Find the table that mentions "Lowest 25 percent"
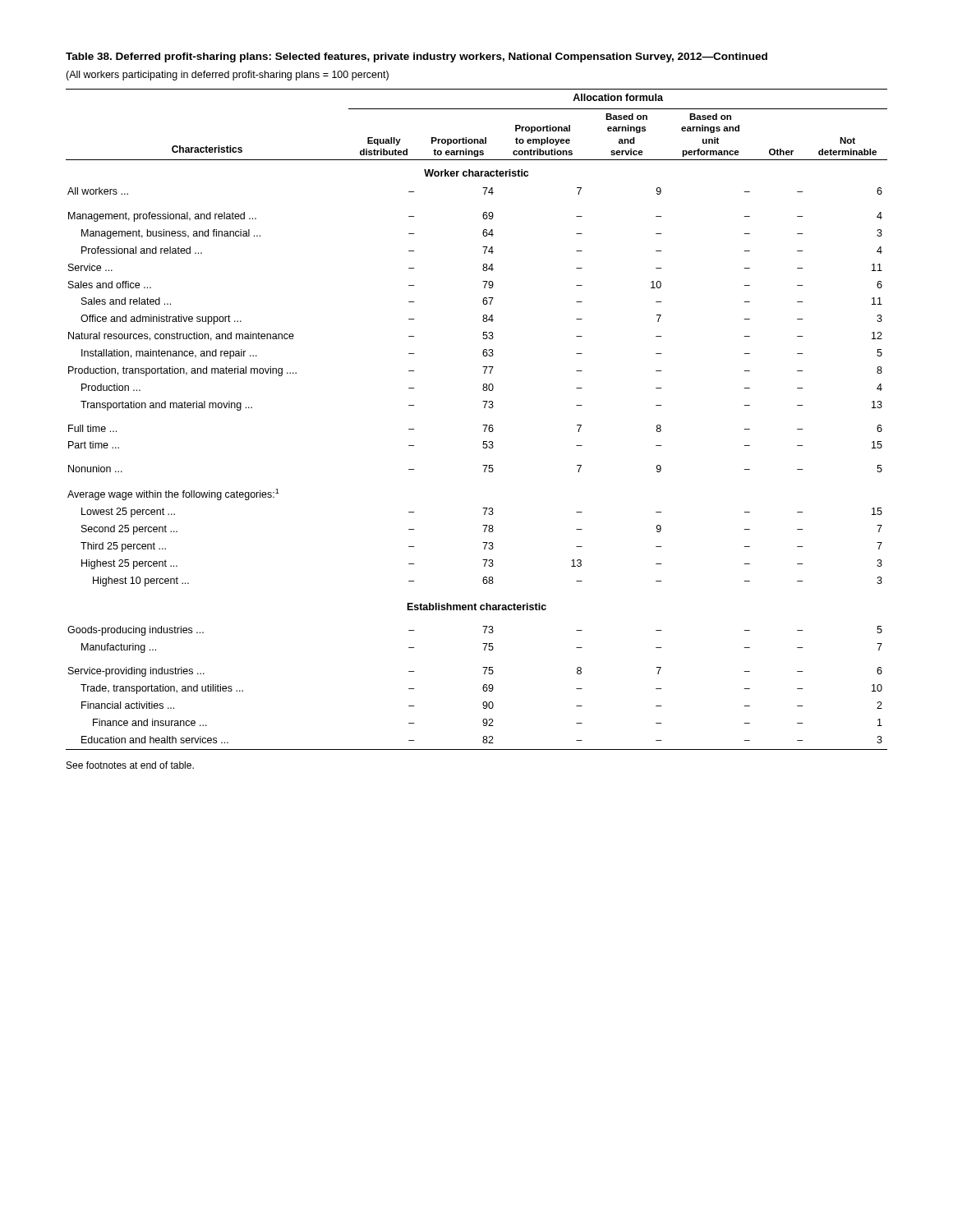The image size is (953, 1232). click(x=476, y=420)
